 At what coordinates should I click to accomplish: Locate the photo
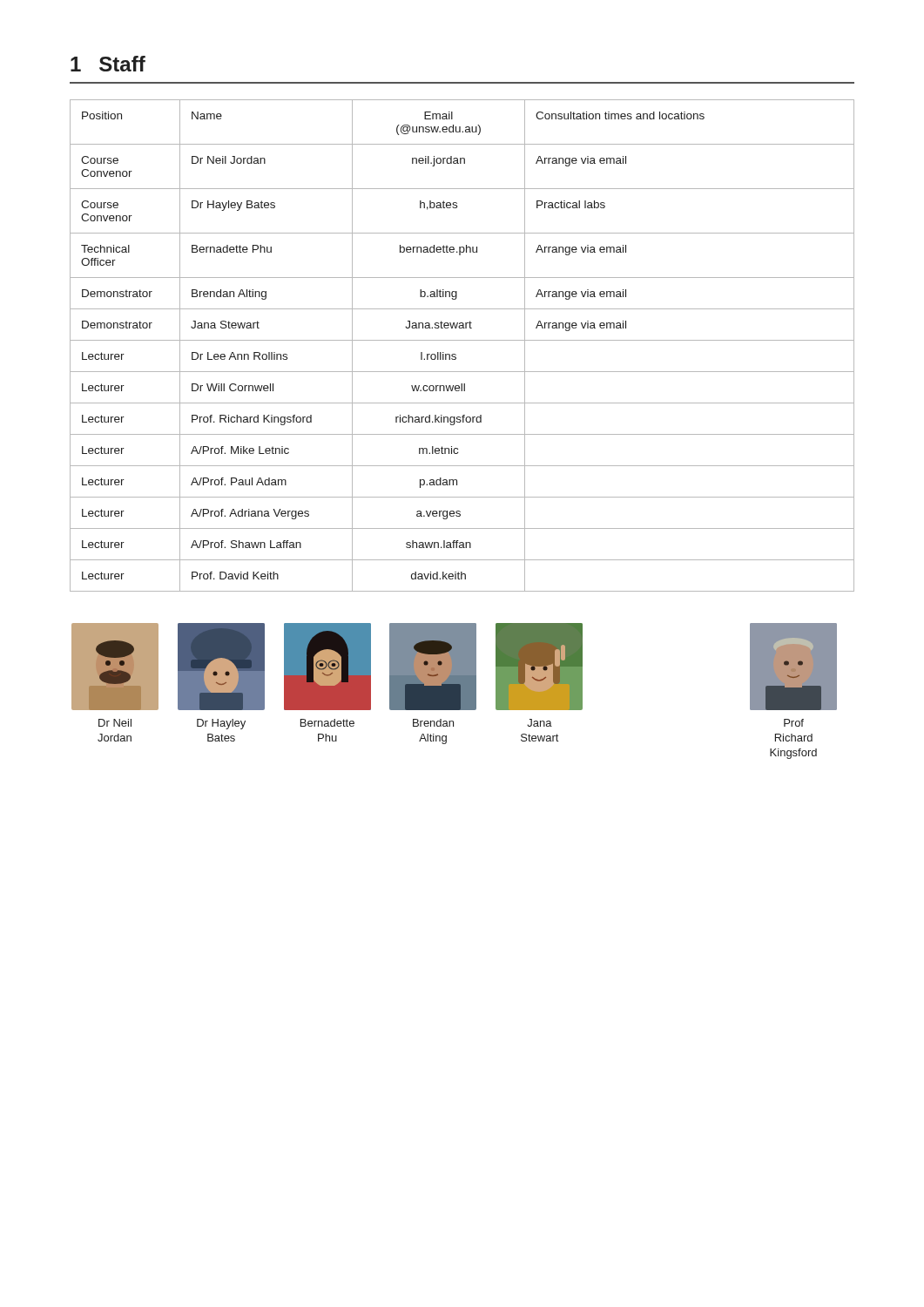click(x=462, y=692)
